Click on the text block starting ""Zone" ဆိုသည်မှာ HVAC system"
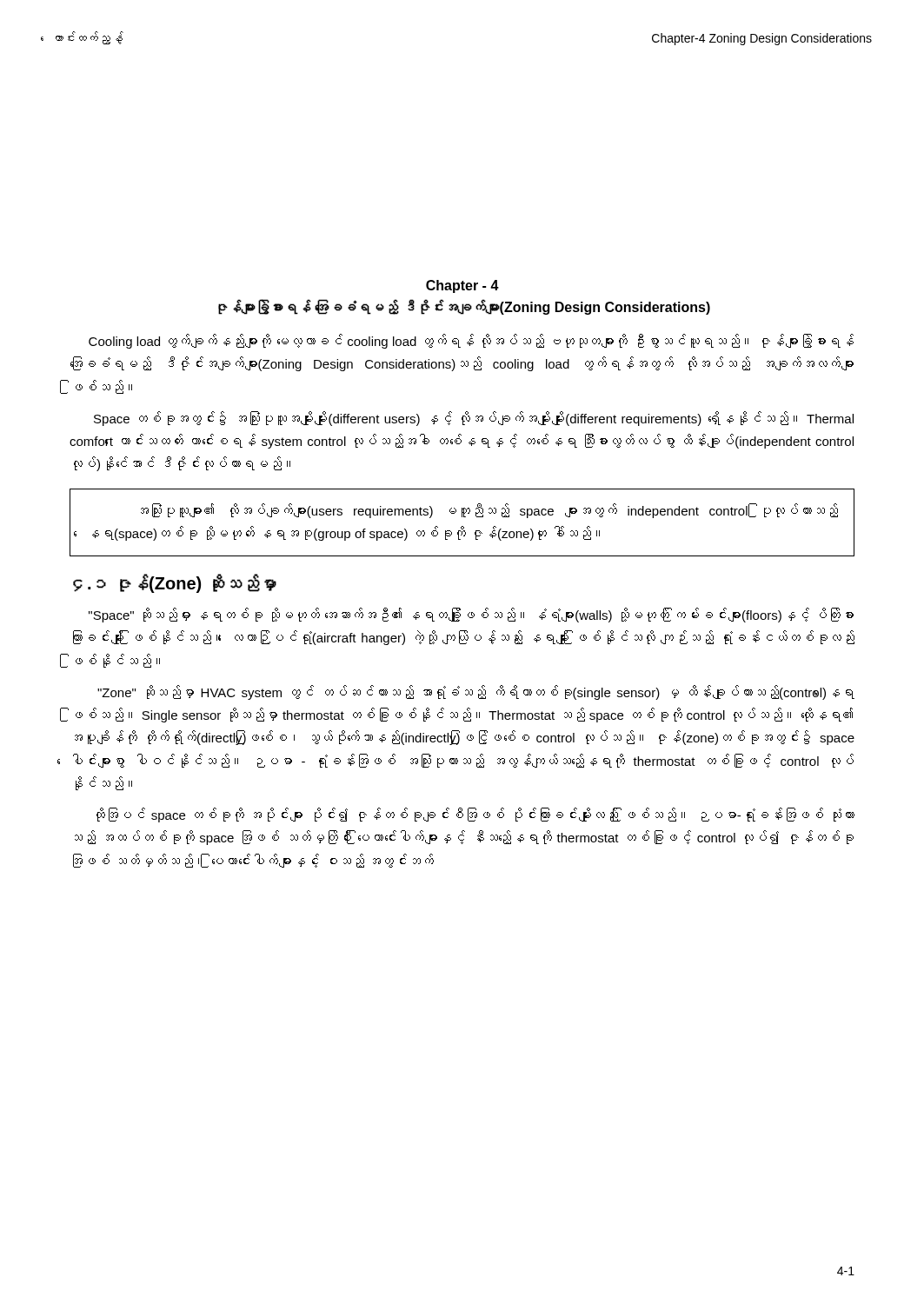Viewport: 924px width, 1304px height. pyautogui.click(x=462, y=738)
